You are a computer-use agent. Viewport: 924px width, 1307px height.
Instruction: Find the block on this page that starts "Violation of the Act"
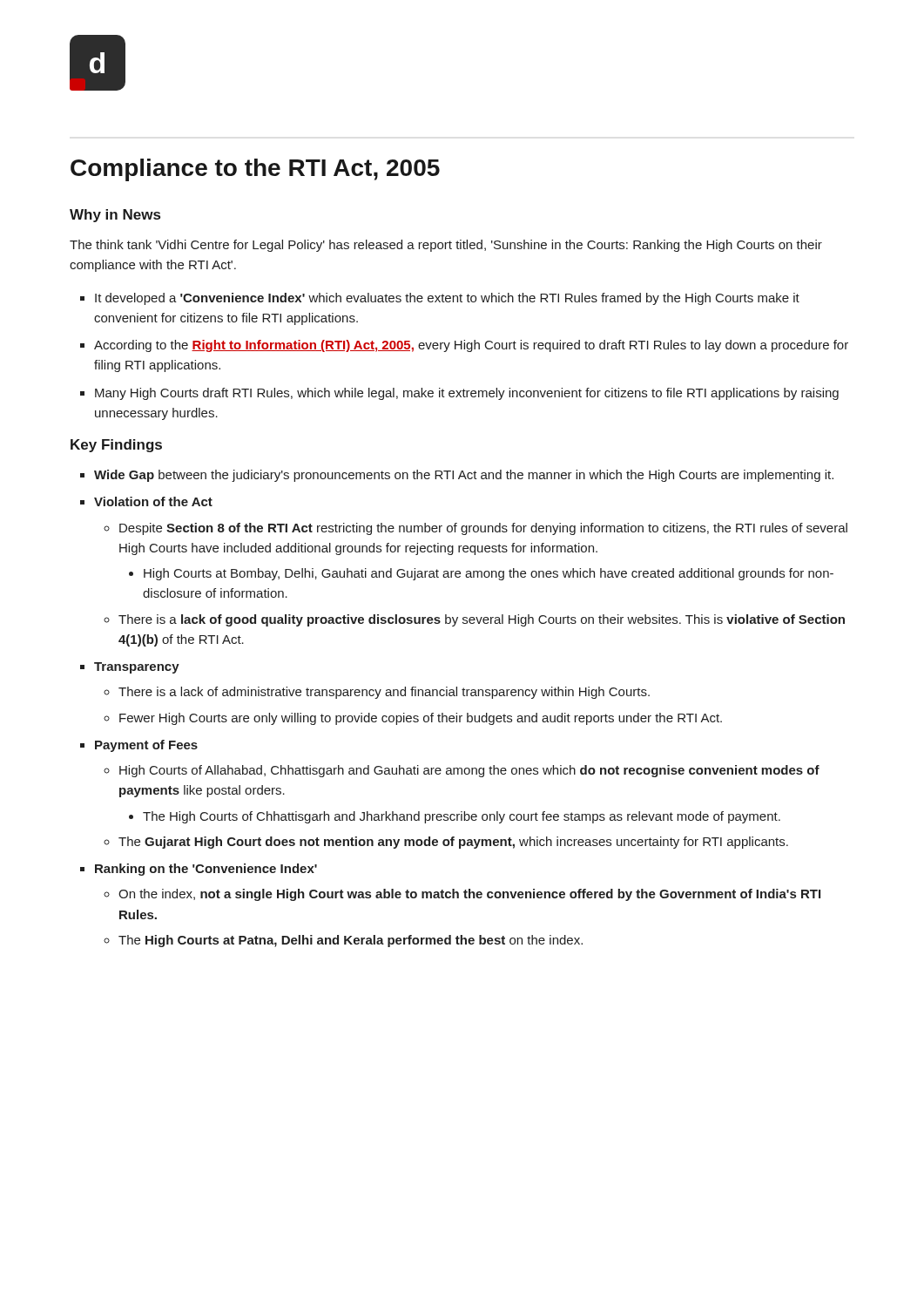pyautogui.click(x=474, y=572)
